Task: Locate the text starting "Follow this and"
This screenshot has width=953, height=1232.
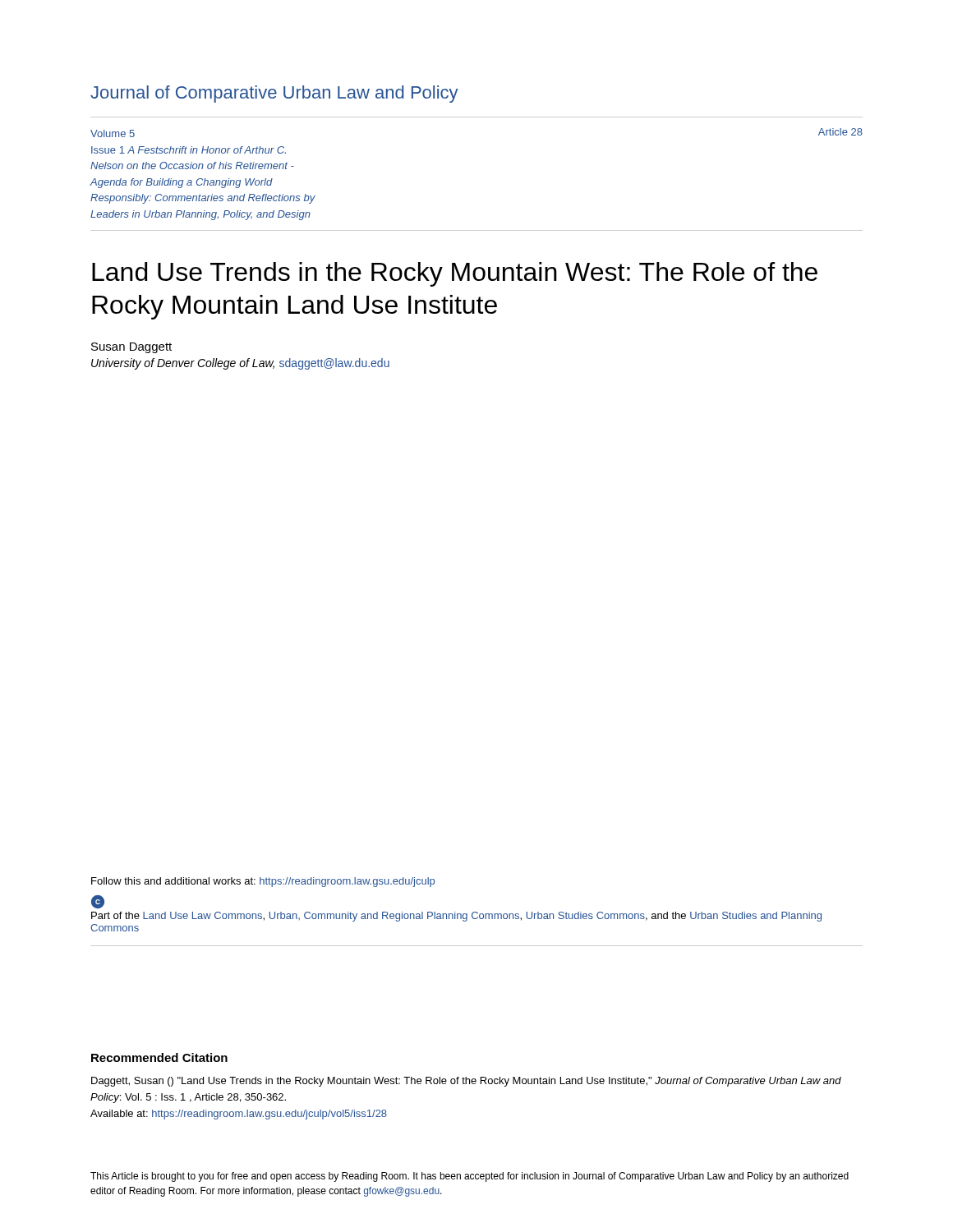Action: pos(263,881)
